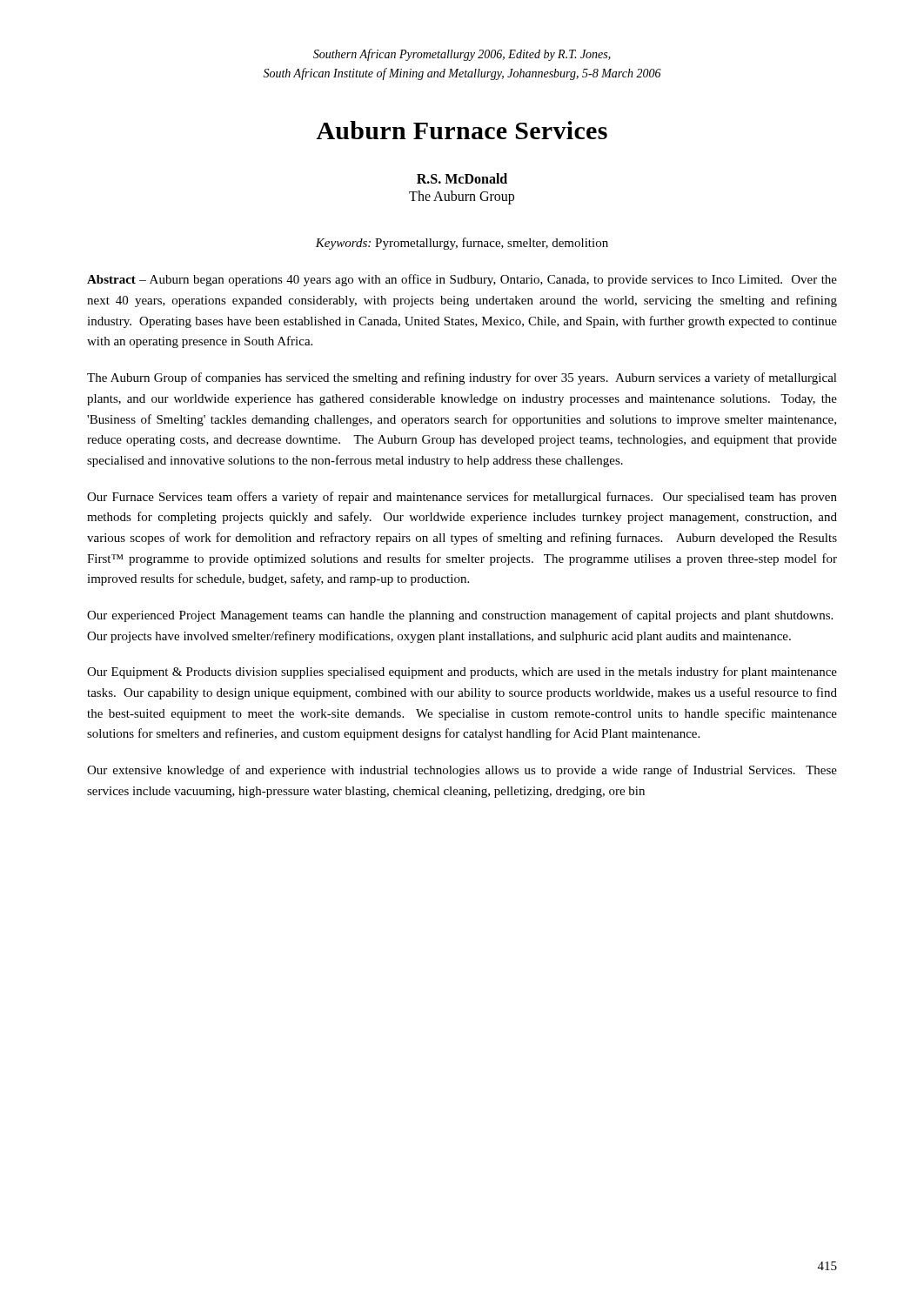Image resolution: width=924 pixels, height=1305 pixels.
Task: Click on the block starting "Our Furnace Services team offers a variety of"
Action: [x=462, y=538]
